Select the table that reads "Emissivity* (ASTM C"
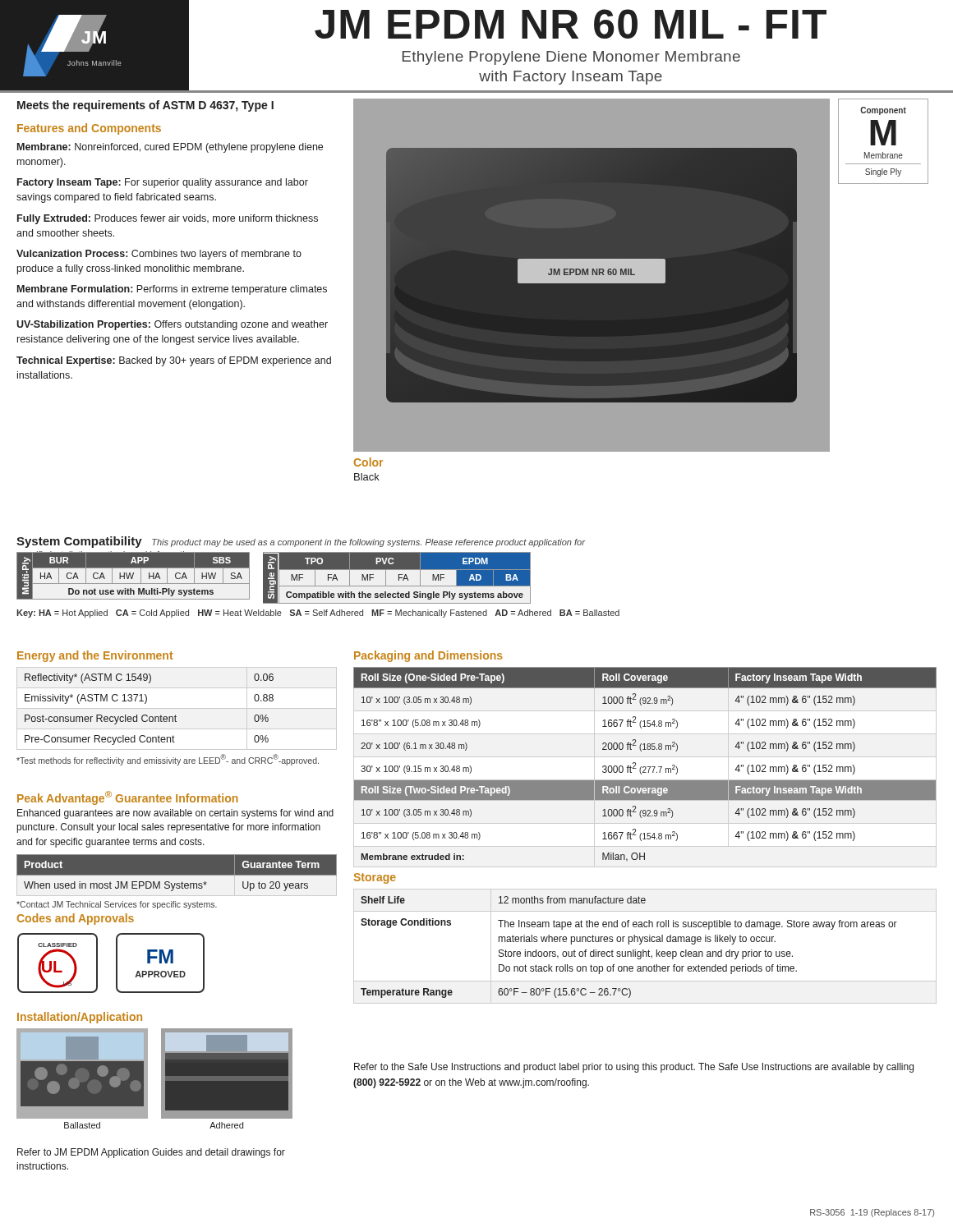This screenshot has height=1232, width=953. click(177, 716)
